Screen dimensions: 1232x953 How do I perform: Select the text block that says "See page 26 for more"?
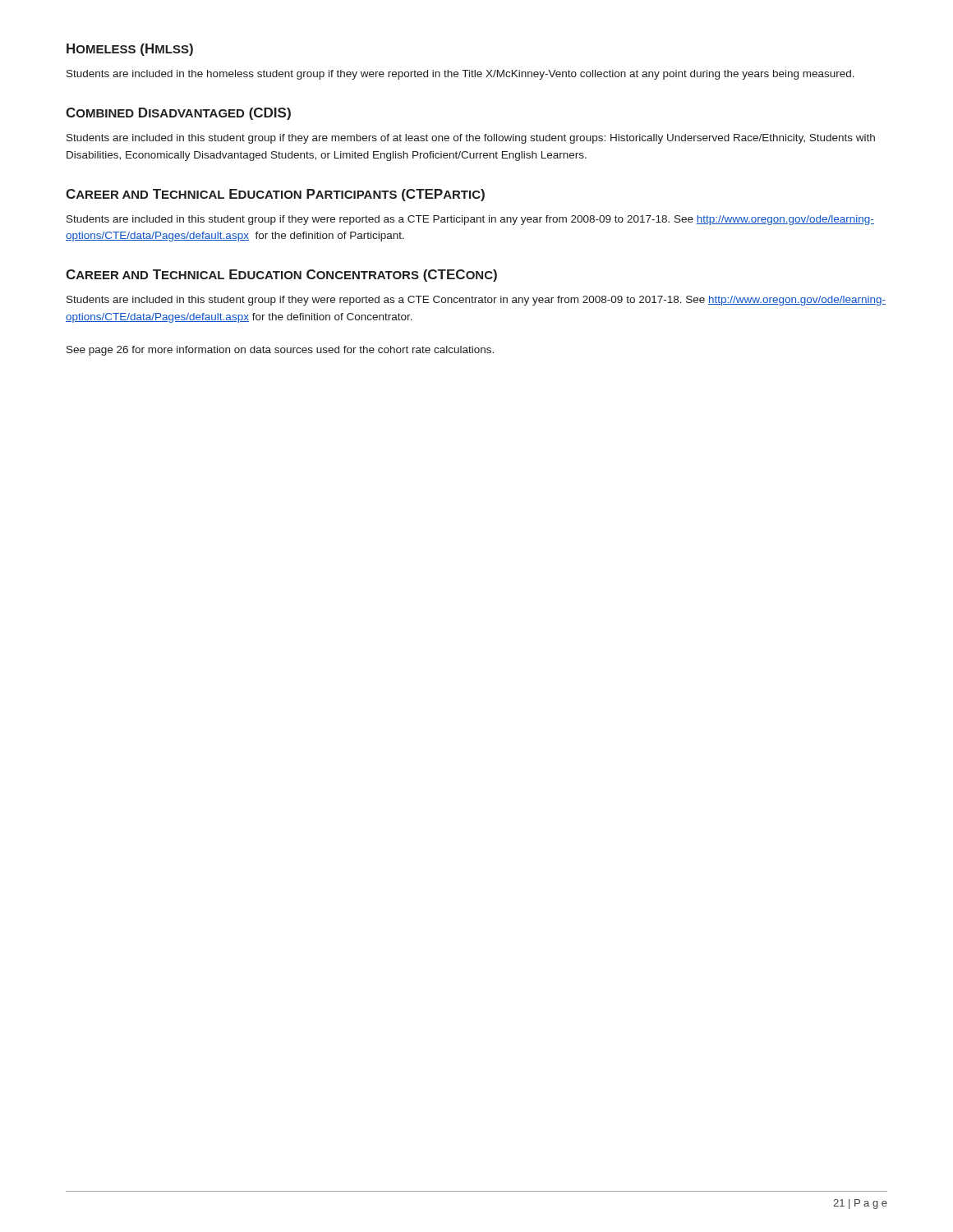coord(280,349)
